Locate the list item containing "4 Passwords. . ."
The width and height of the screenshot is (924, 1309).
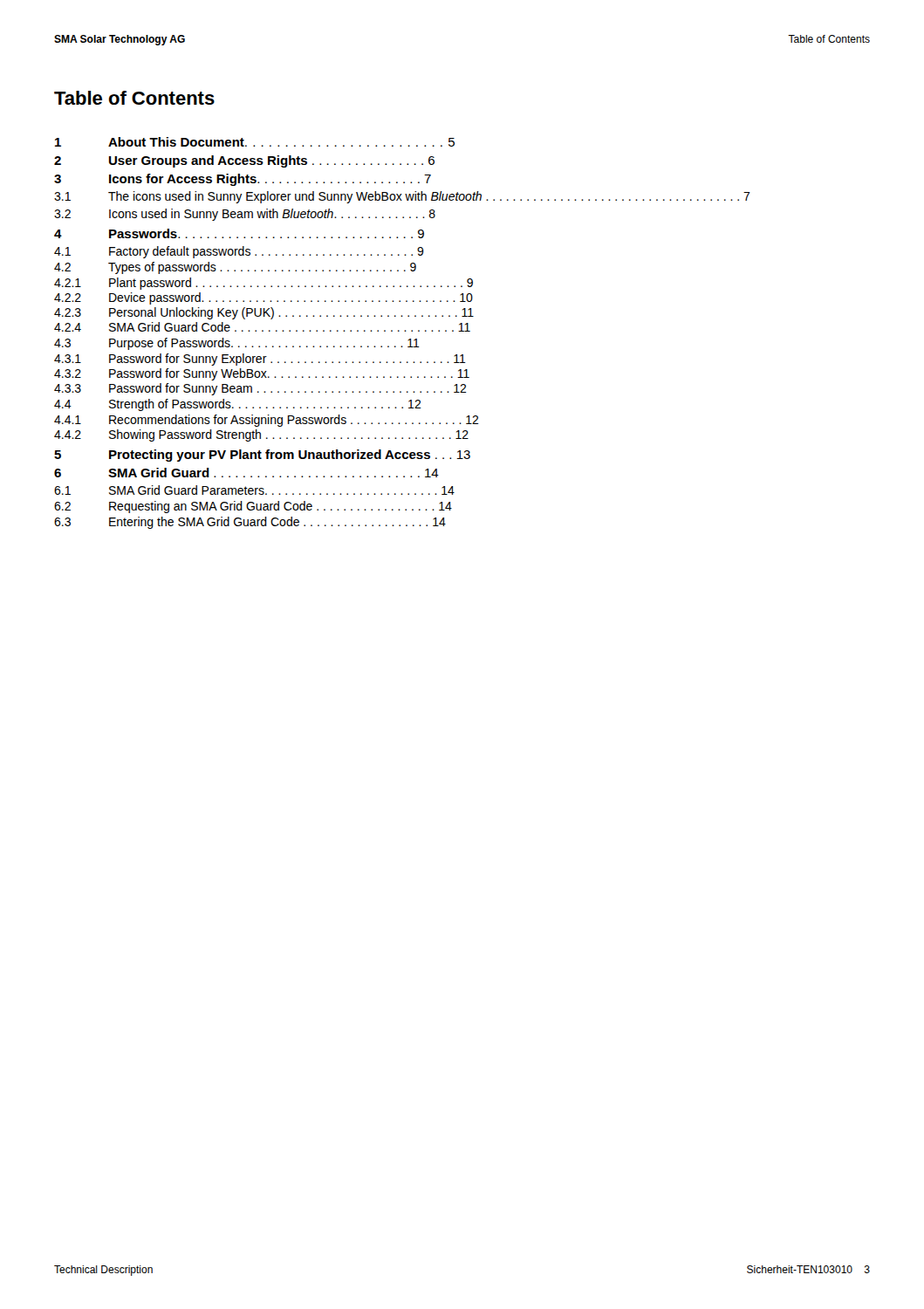(239, 233)
